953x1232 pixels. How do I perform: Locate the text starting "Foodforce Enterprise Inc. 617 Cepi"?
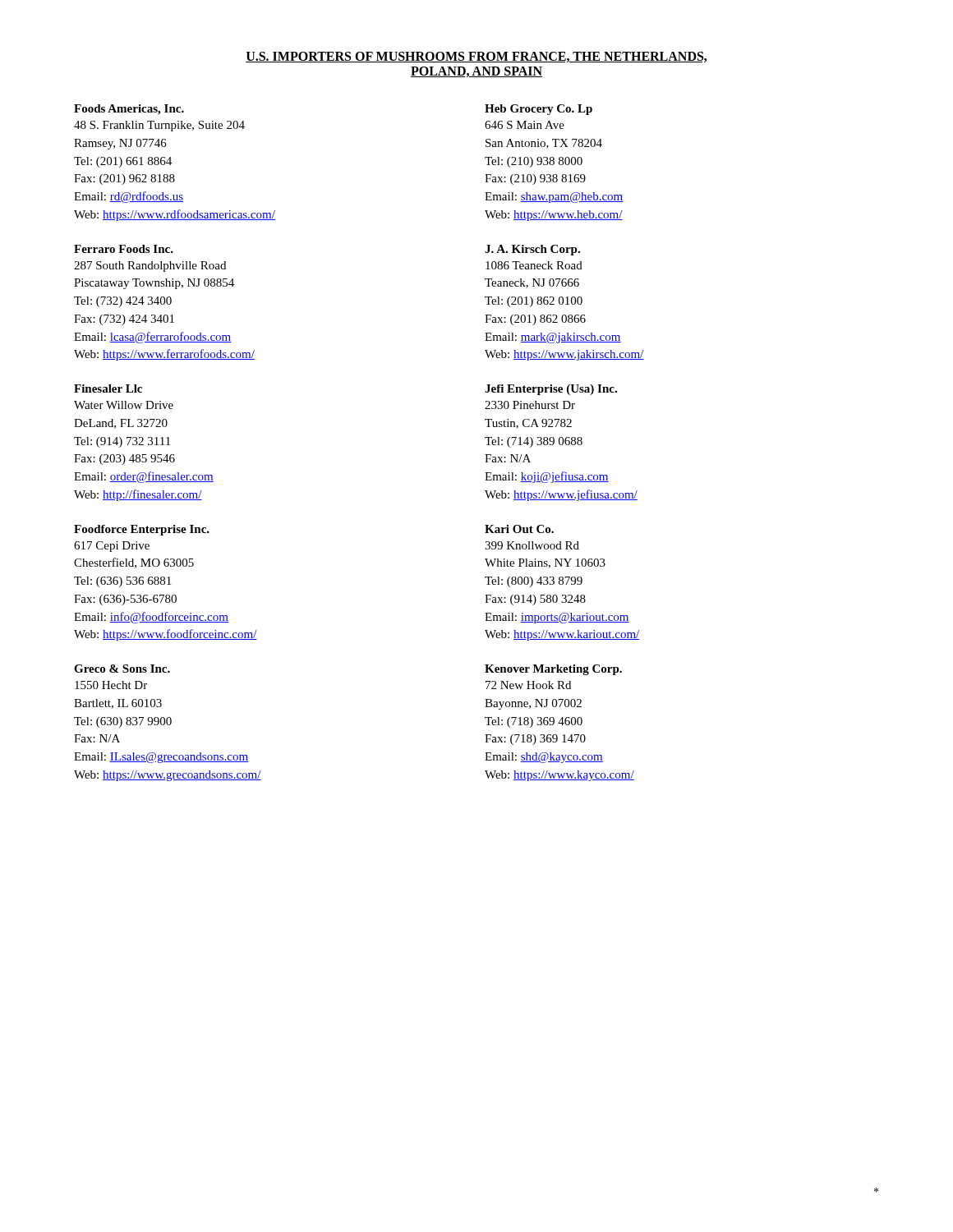pos(142,530)
